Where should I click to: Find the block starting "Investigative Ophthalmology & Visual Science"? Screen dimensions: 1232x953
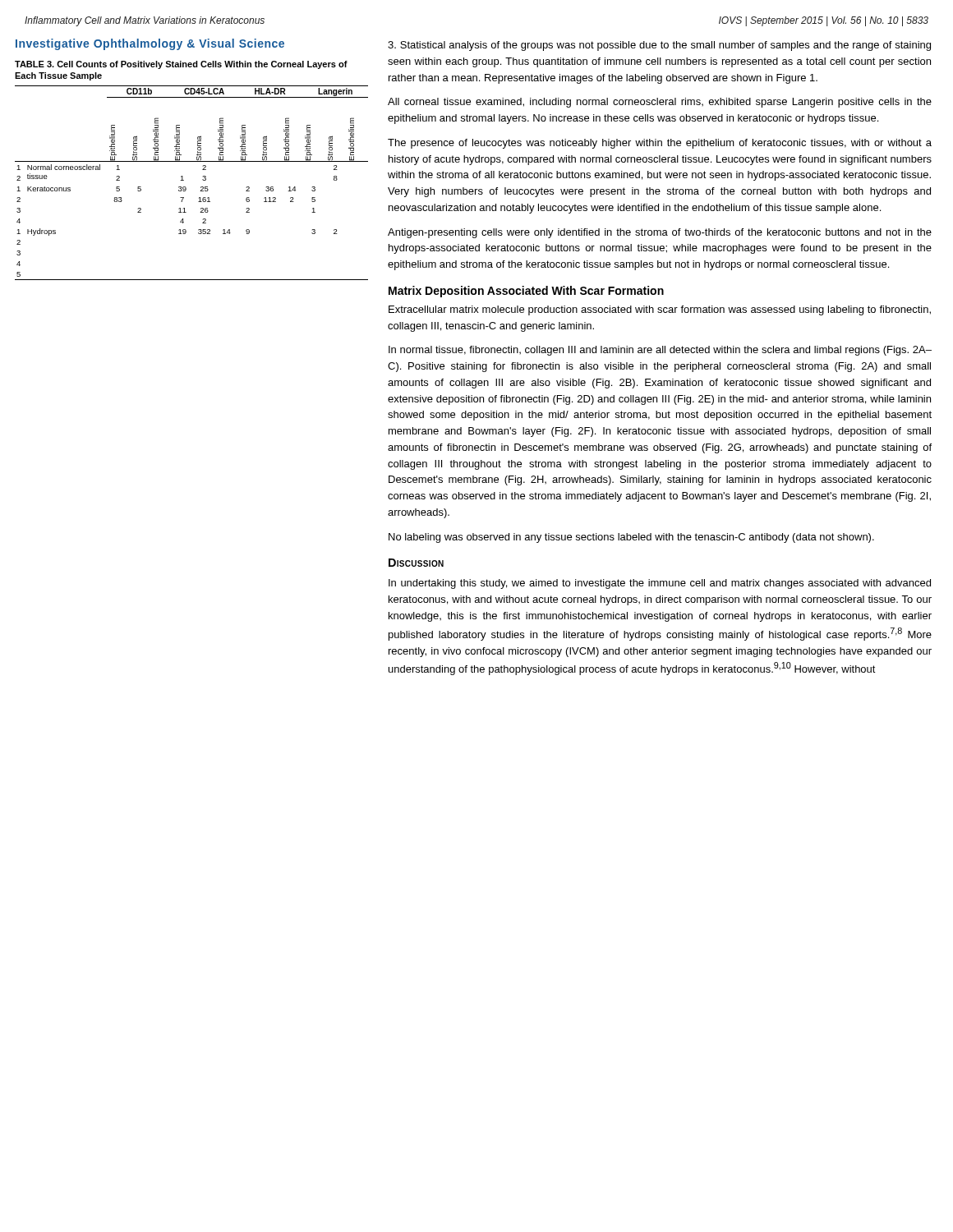click(150, 44)
